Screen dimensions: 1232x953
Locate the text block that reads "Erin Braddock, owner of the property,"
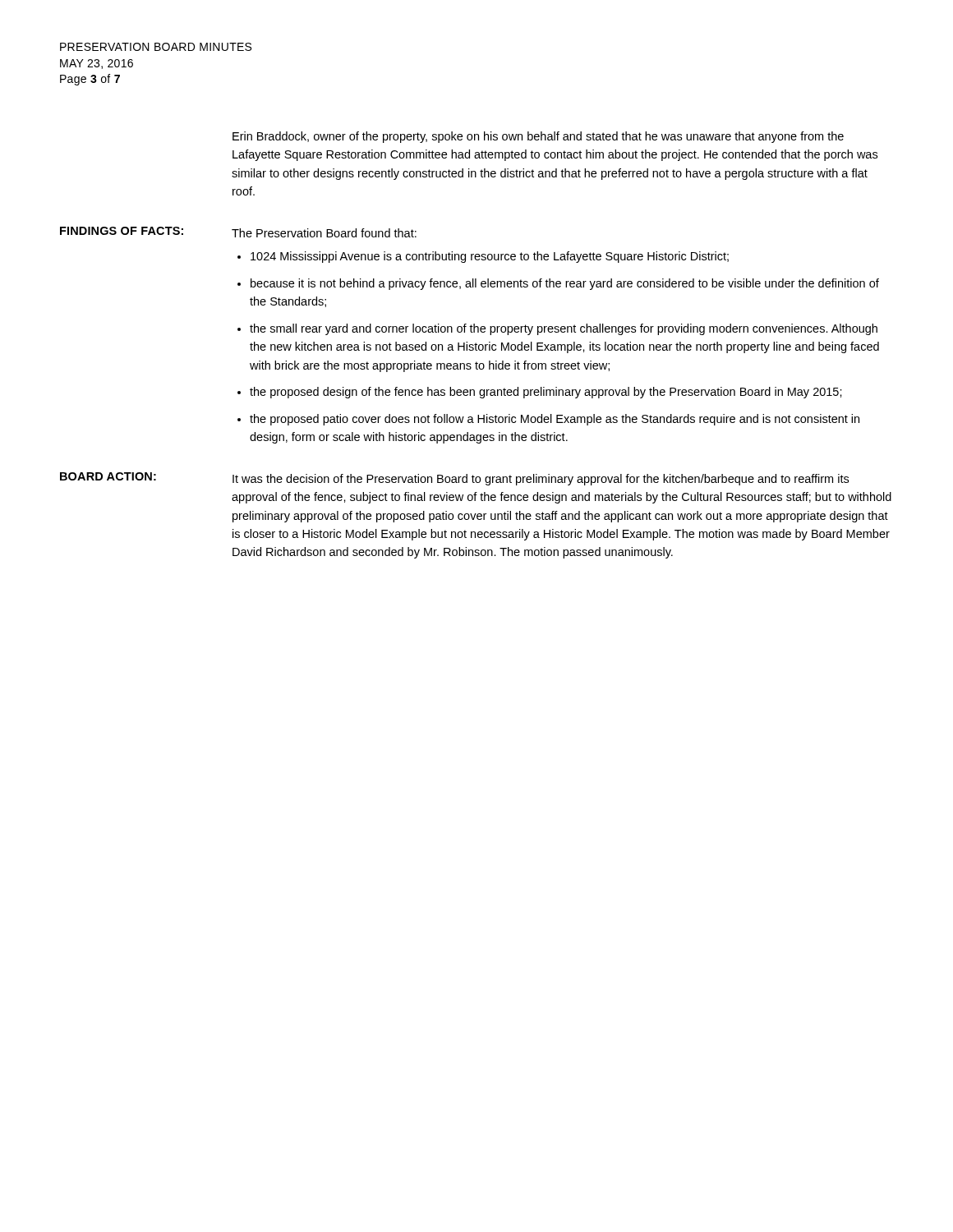coord(563,164)
